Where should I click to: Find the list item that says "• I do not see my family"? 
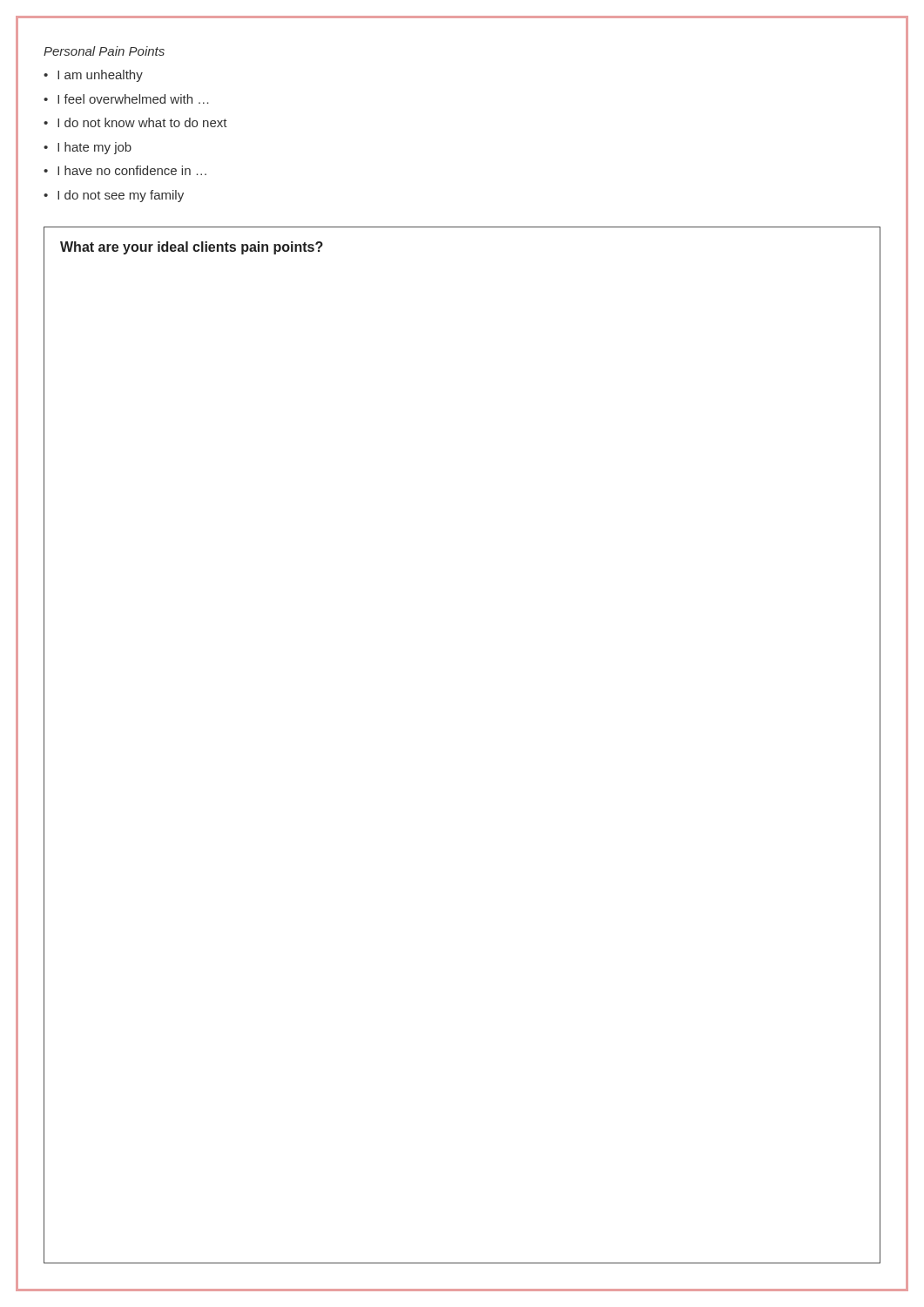pos(114,195)
